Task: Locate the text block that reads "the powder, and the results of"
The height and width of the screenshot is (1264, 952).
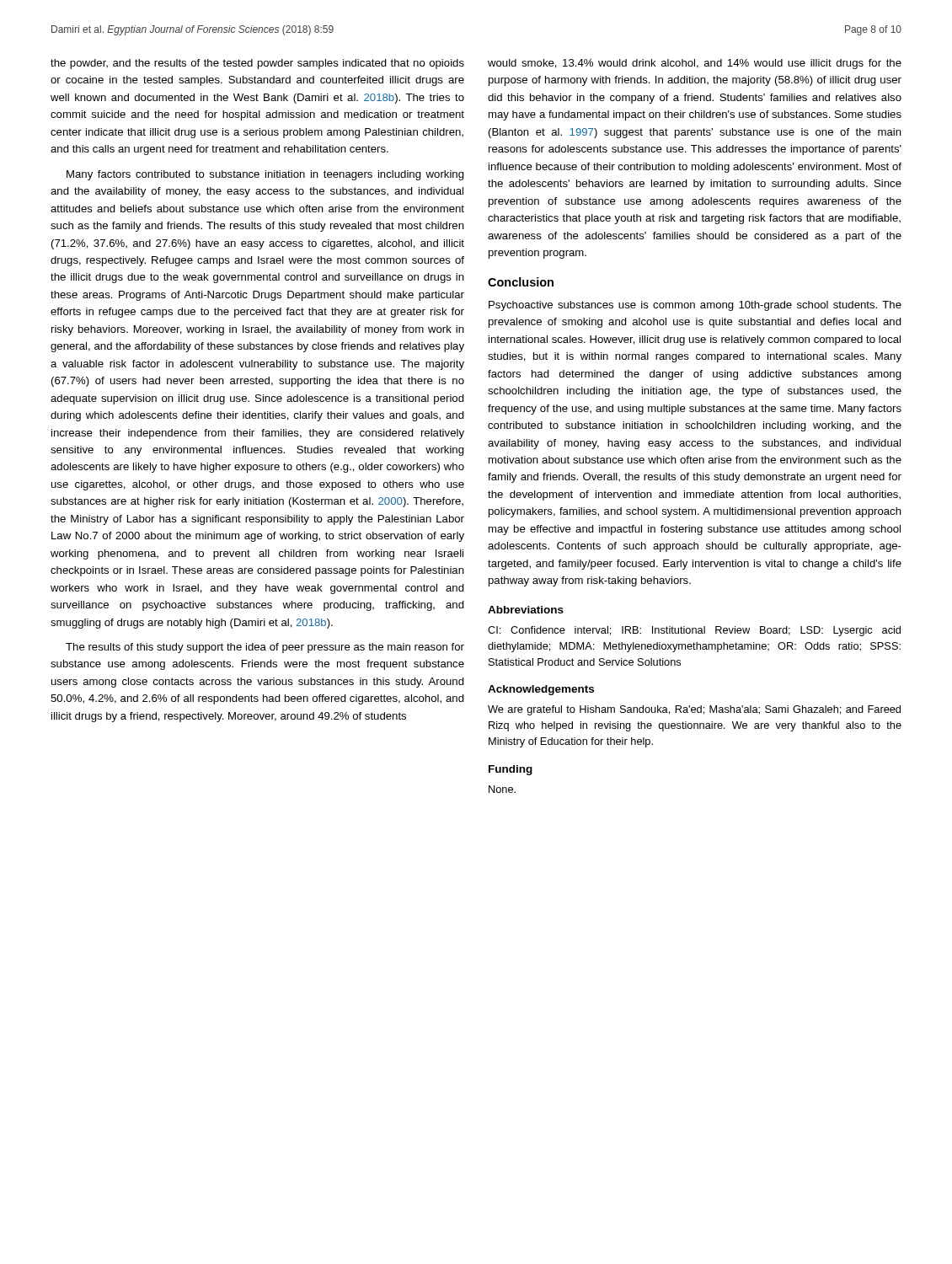Action: coord(257,106)
